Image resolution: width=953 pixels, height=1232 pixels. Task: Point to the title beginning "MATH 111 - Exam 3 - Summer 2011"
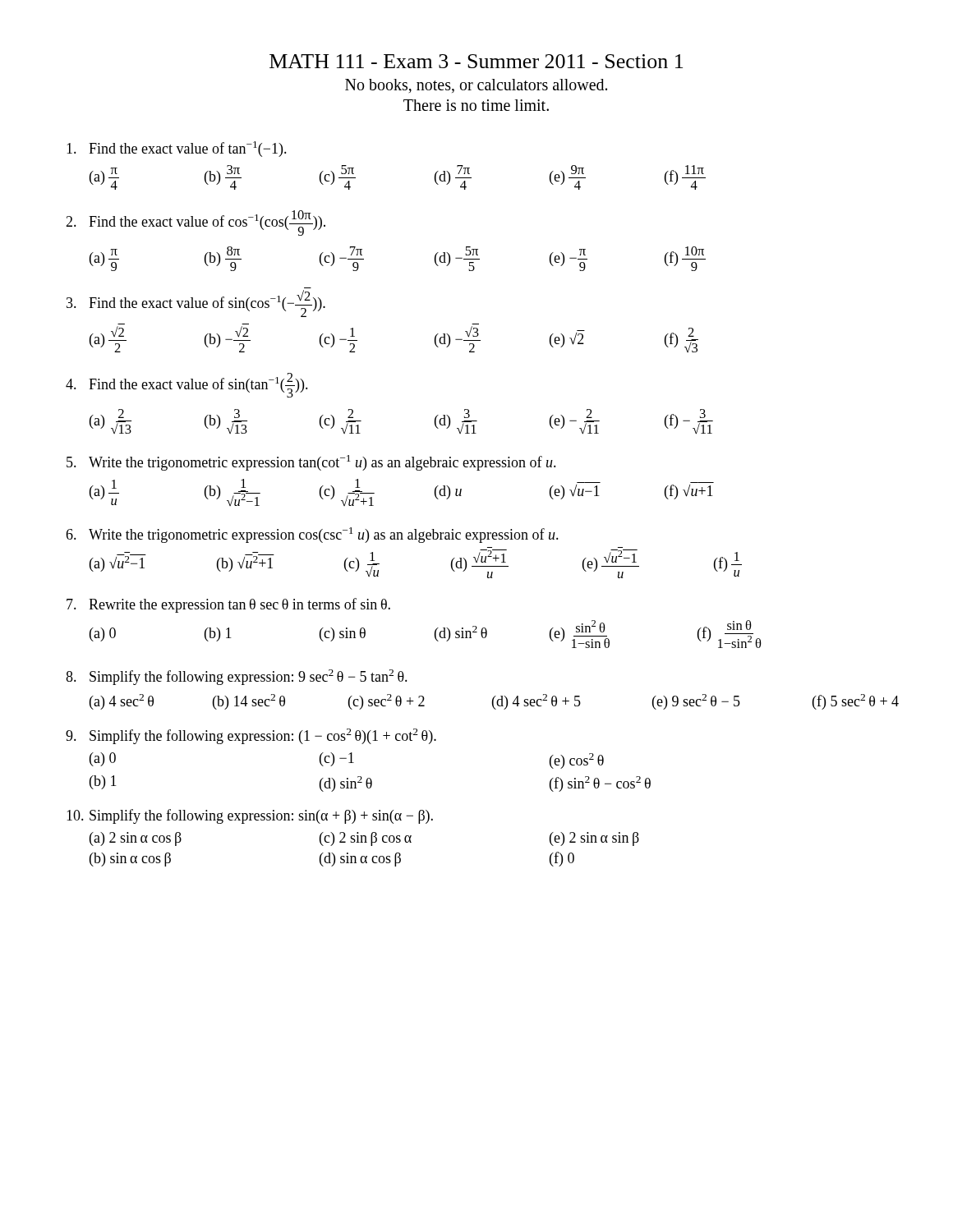click(476, 82)
